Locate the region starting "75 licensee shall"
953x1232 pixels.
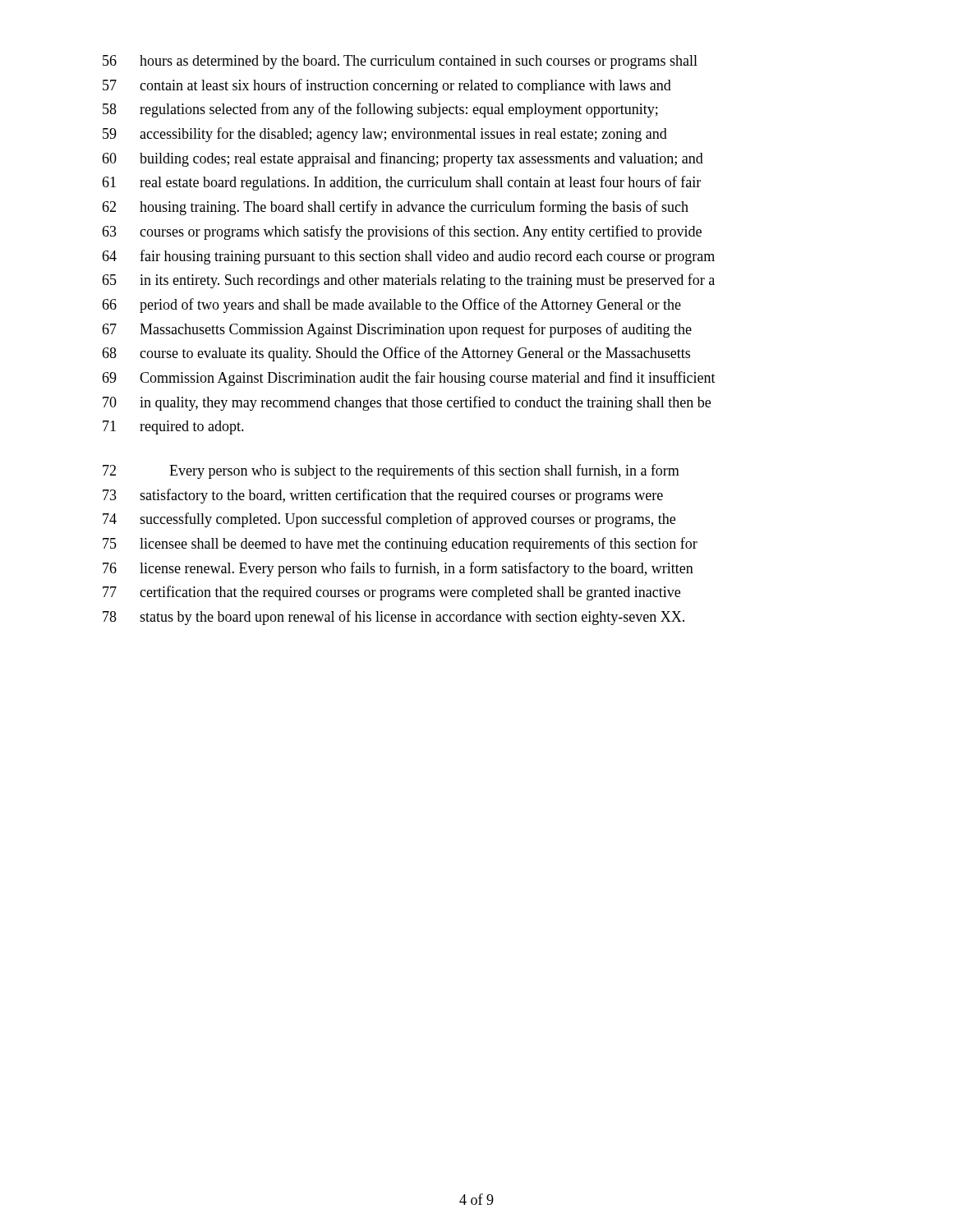point(476,544)
